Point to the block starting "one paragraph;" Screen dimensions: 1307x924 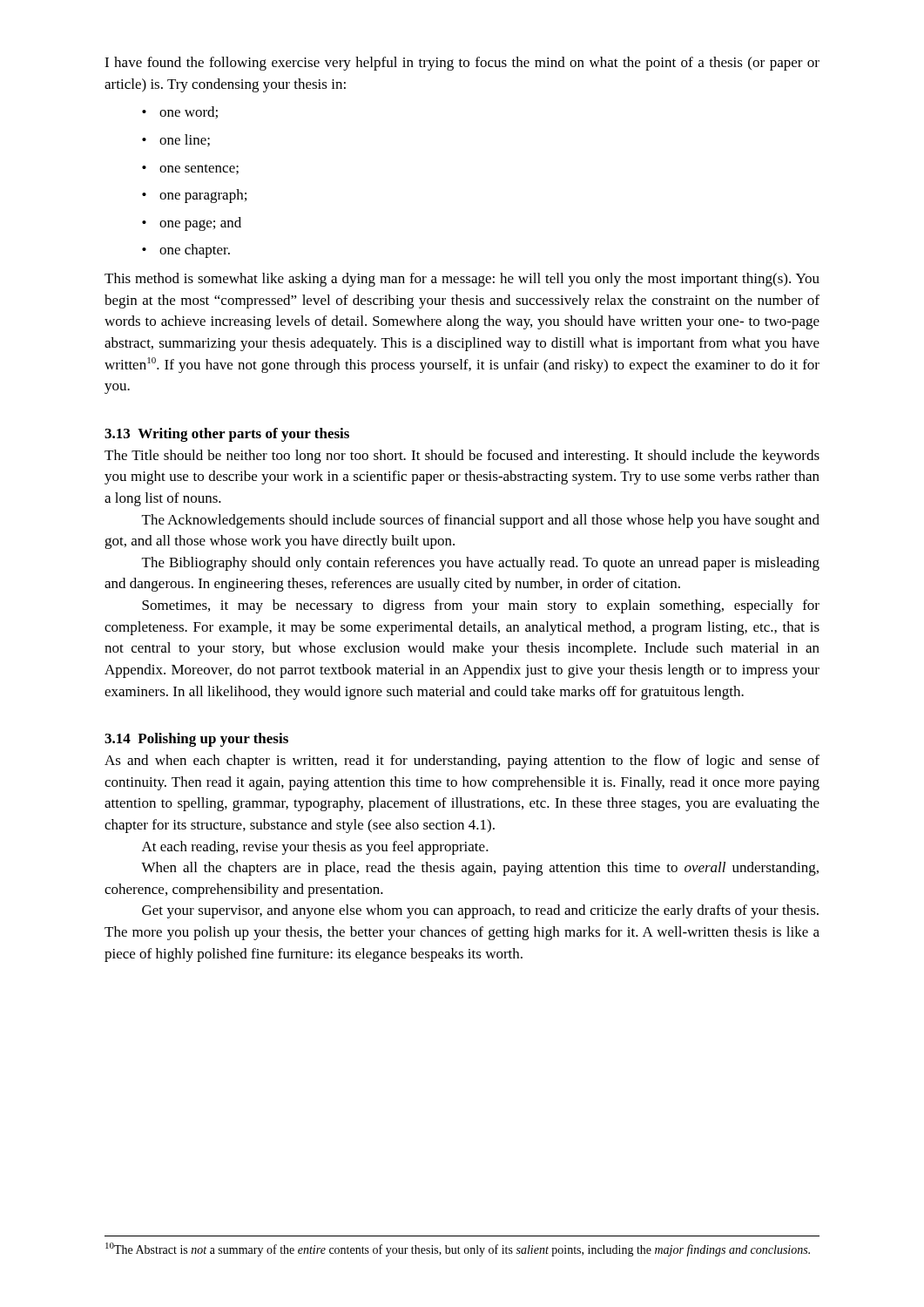pos(203,195)
